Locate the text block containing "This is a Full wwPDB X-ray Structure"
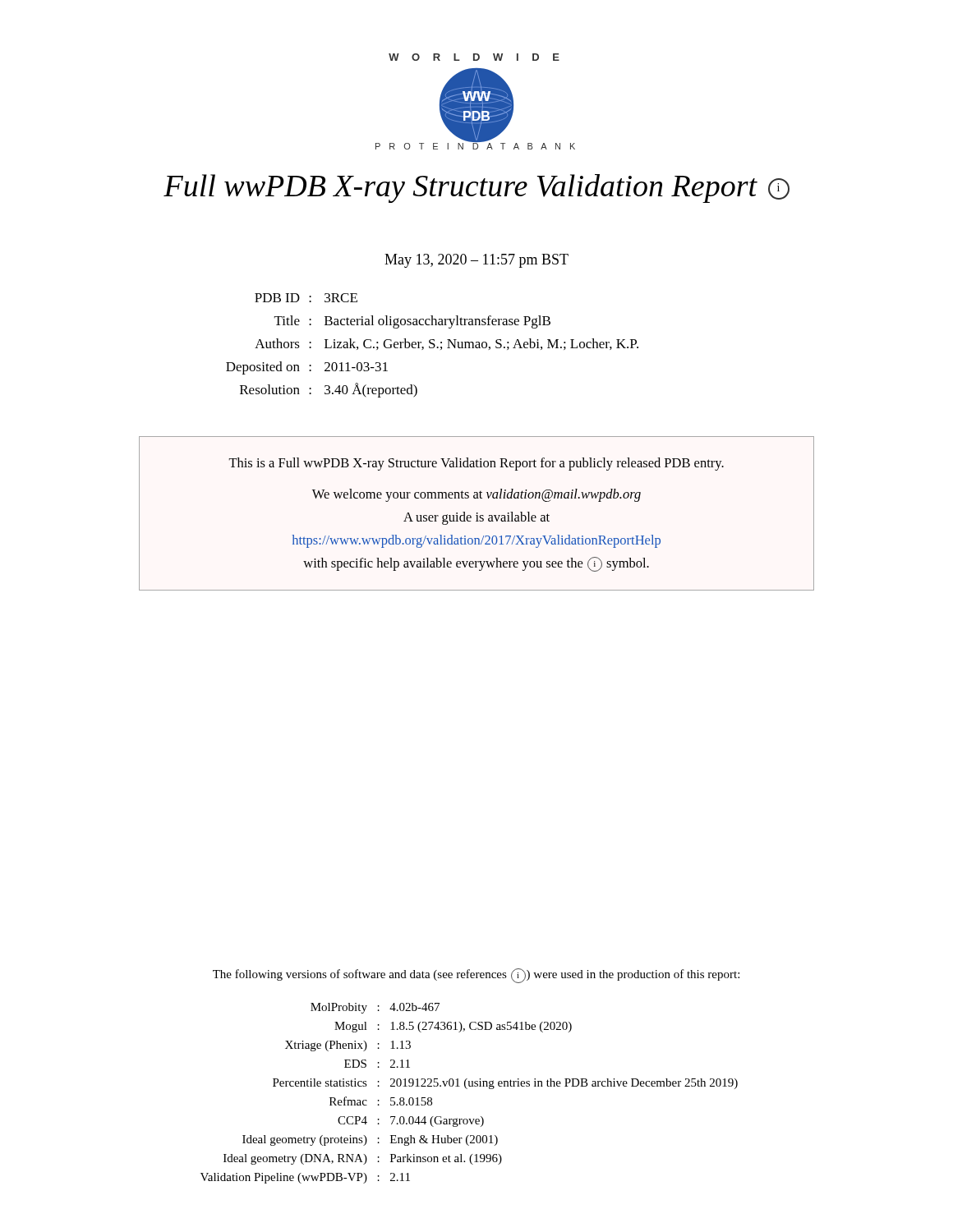The image size is (953, 1232). [x=476, y=513]
